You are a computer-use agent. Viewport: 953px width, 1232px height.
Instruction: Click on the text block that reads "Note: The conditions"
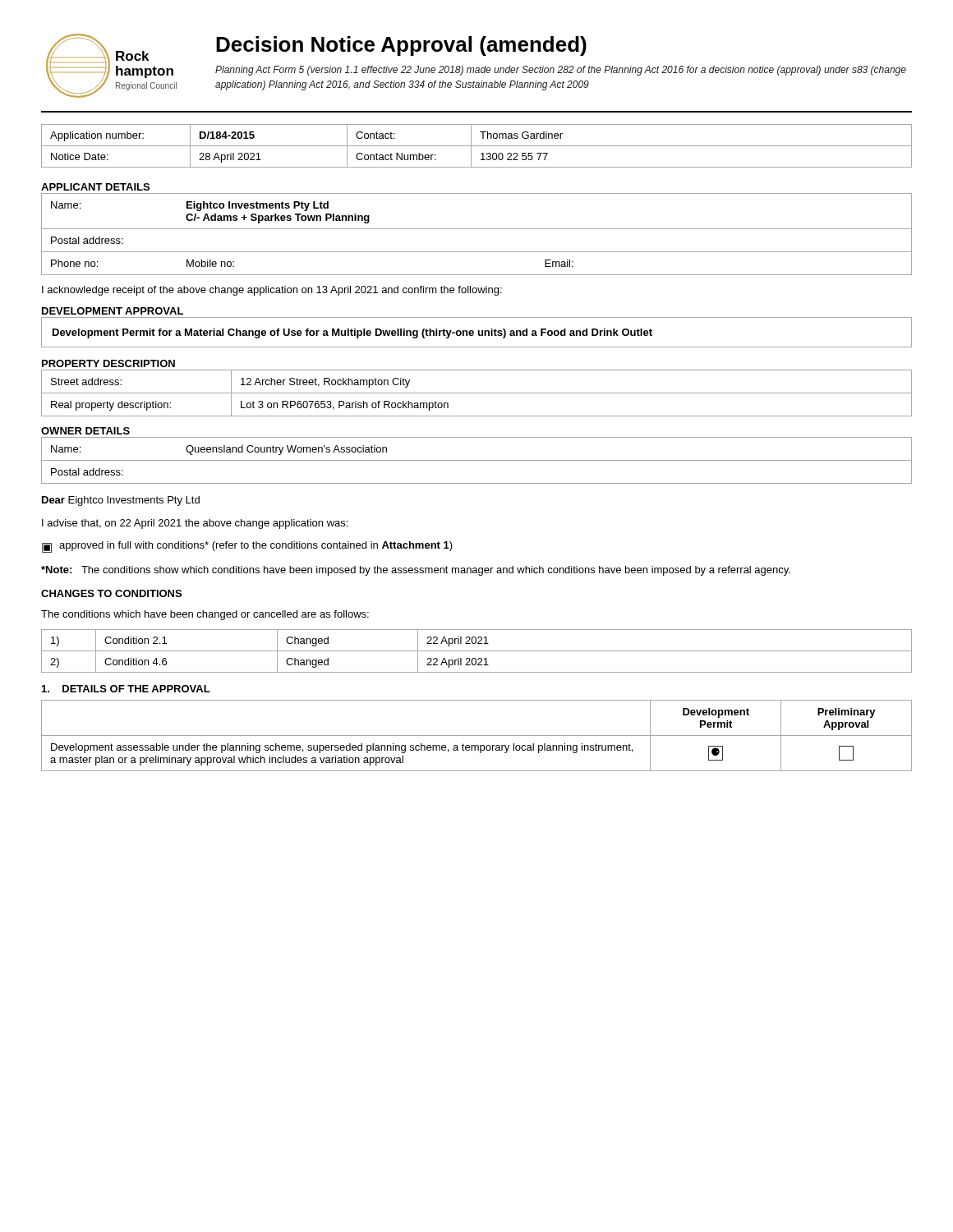pos(476,569)
